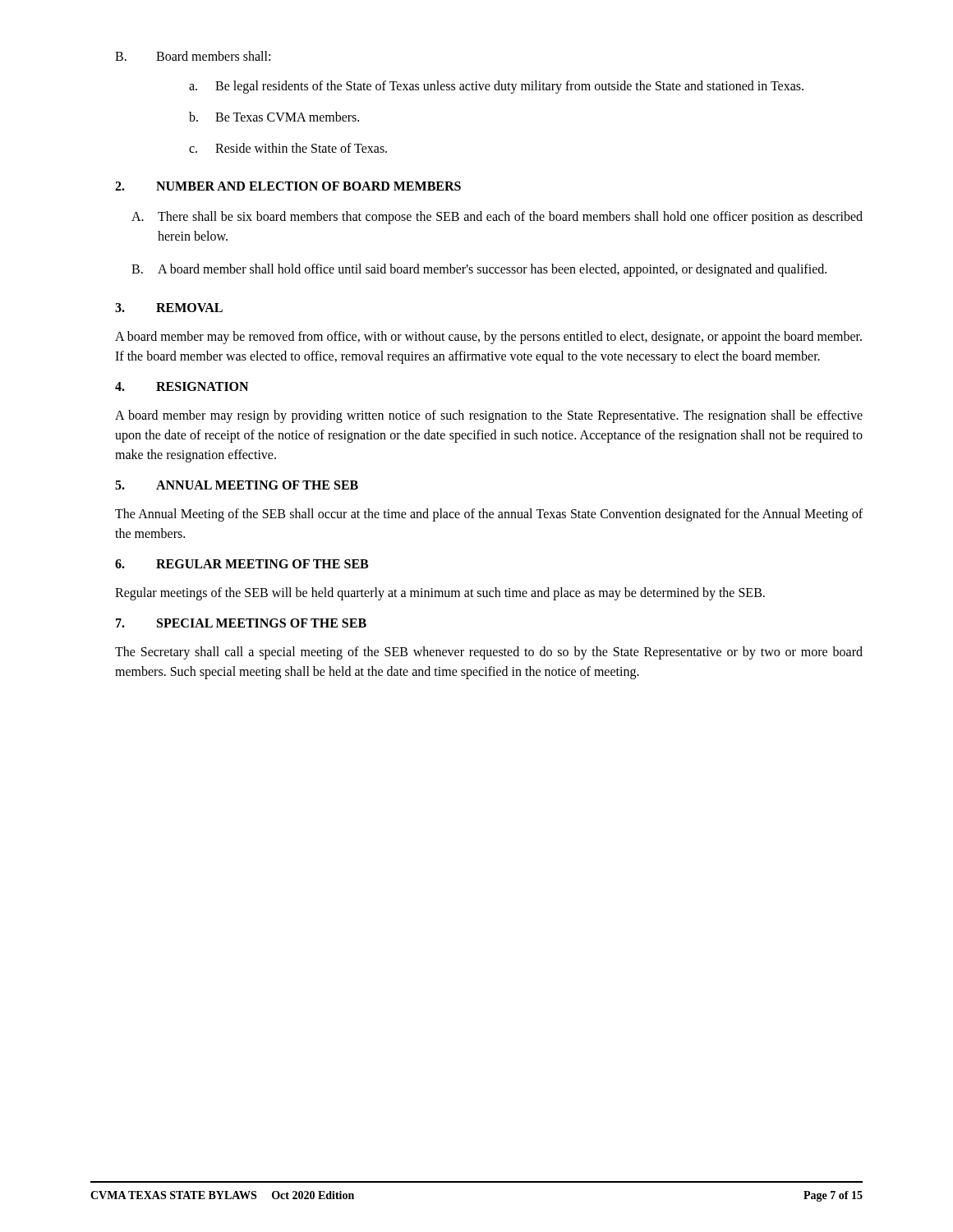Find the text block starting "The Annual Meeting"
This screenshot has height=1232, width=953.
pyautogui.click(x=489, y=524)
